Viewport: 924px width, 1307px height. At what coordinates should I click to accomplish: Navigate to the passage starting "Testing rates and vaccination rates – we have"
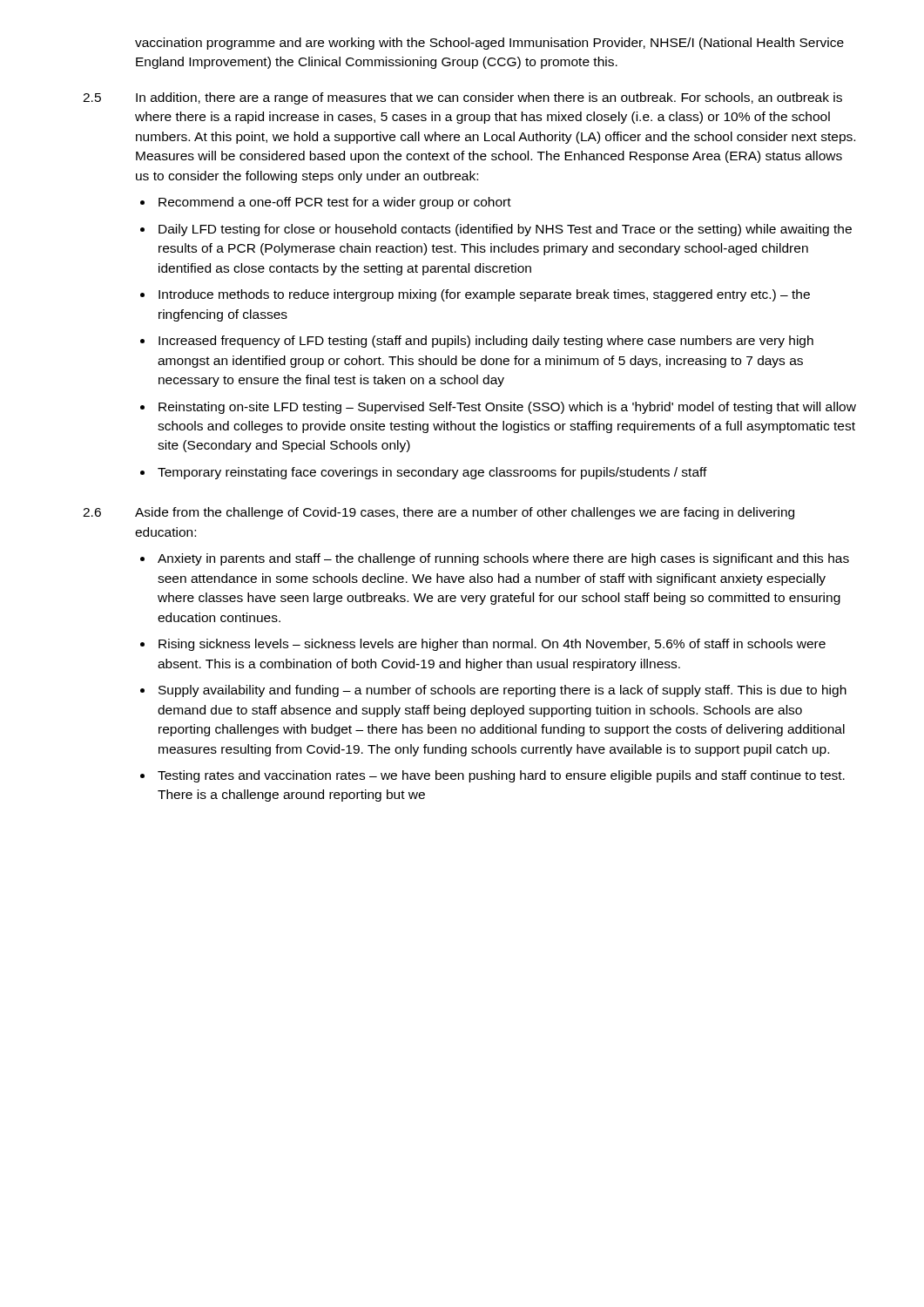click(502, 785)
